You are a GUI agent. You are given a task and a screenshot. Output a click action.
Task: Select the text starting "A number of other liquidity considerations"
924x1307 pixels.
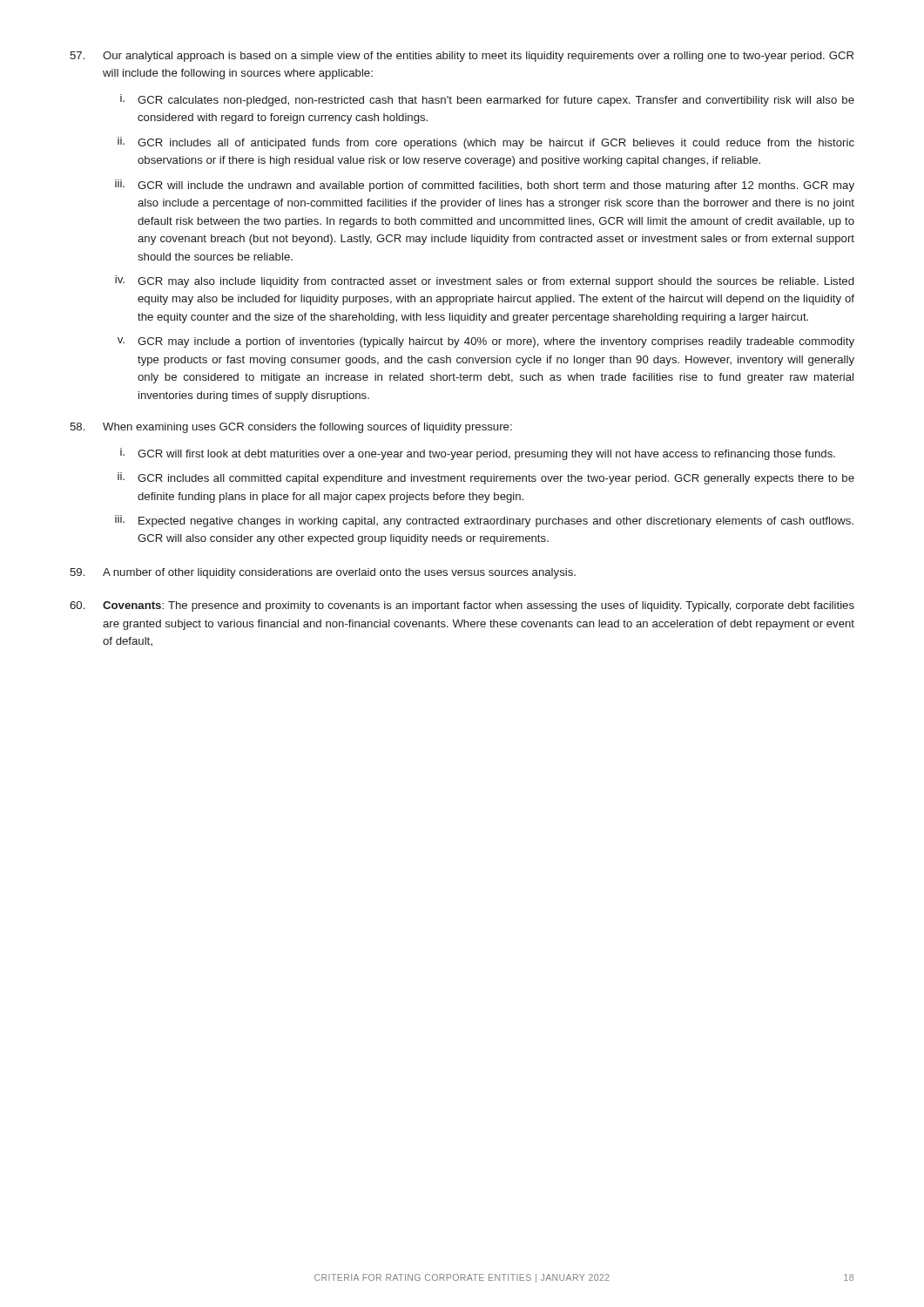[x=462, y=573]
